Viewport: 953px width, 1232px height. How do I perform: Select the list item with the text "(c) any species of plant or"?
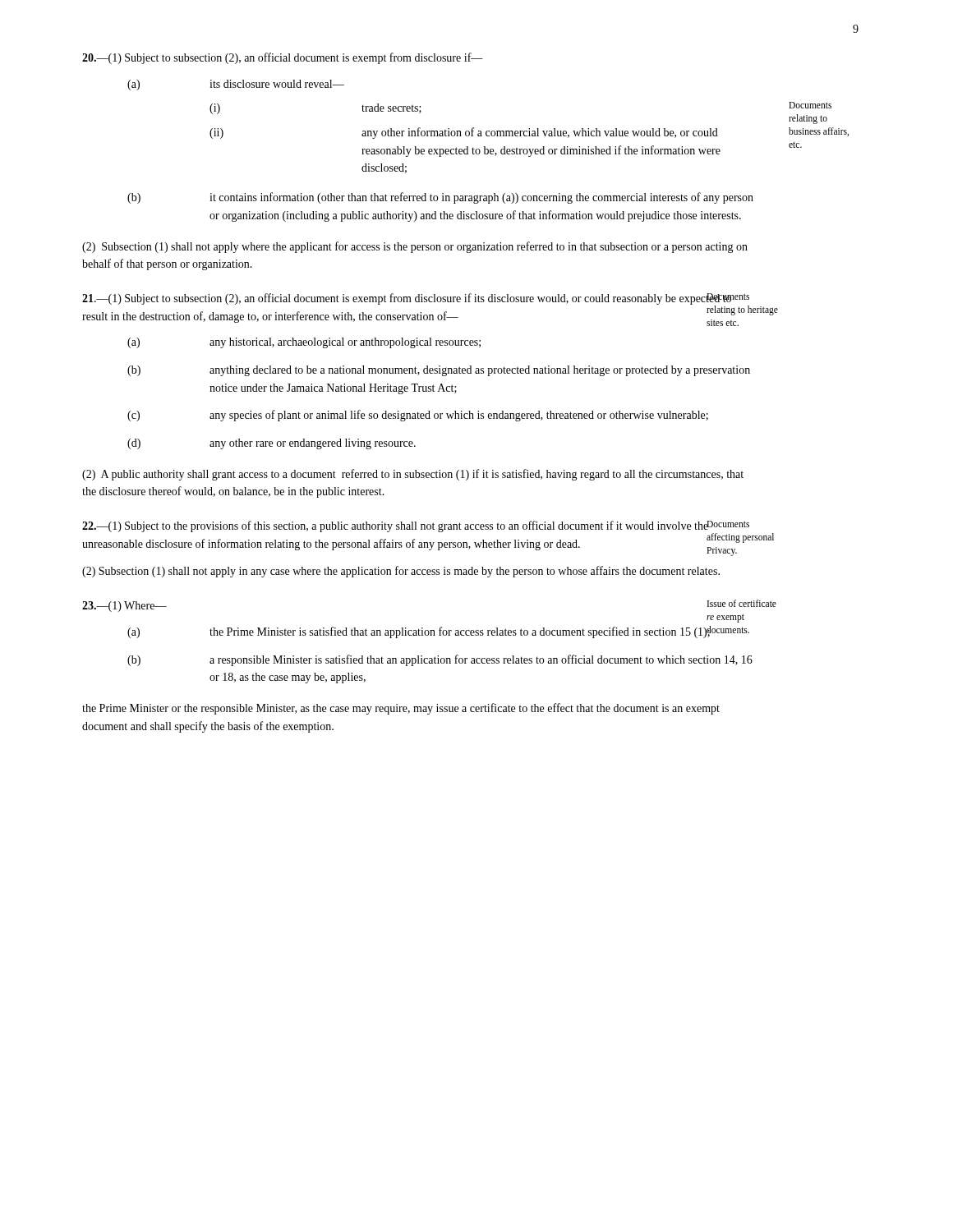pos(395,416)
